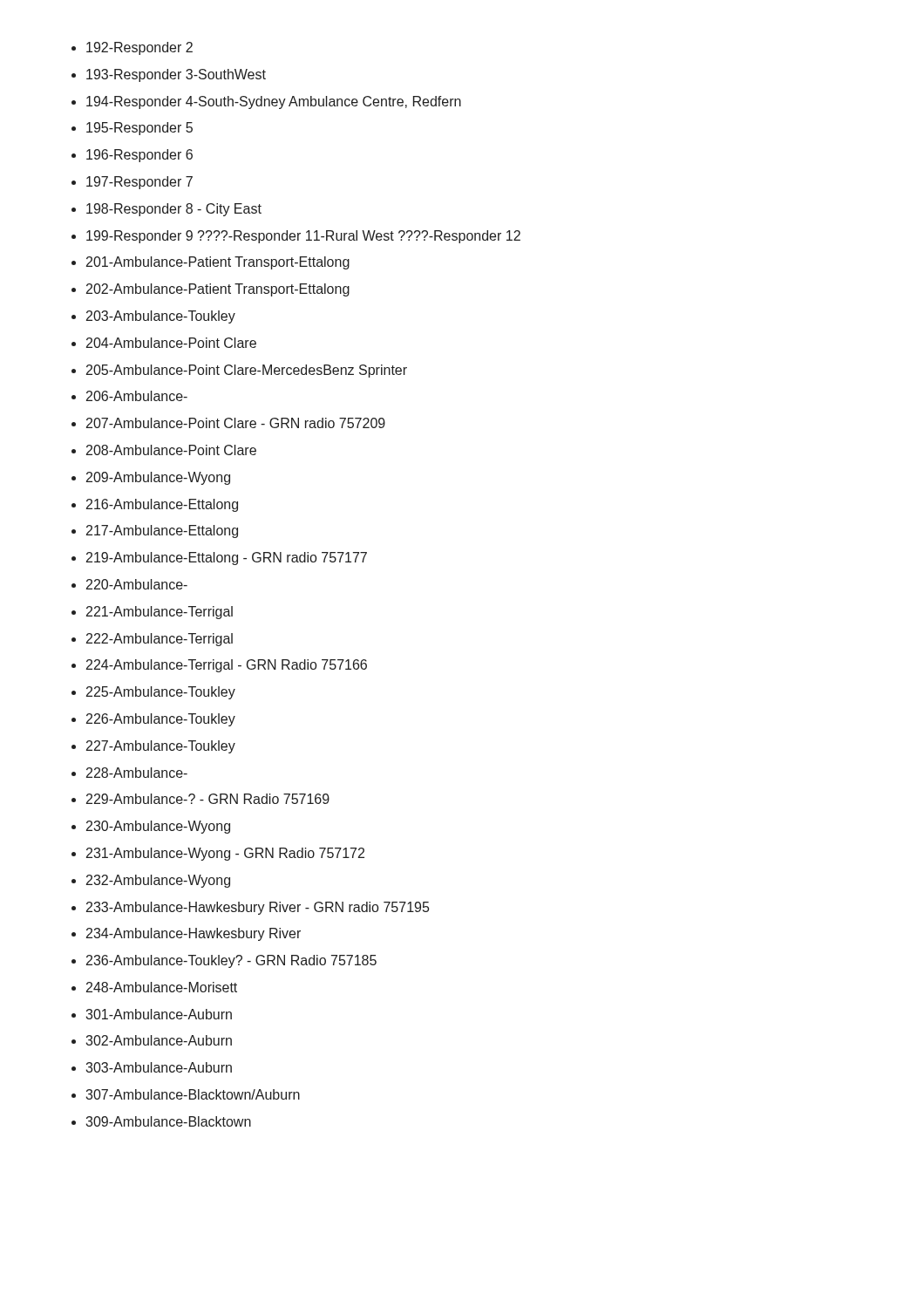The width and height of the screenshot is (924, 1308).
Task: Click where it says "192-Responder 2"
Action: click(139, 48)
